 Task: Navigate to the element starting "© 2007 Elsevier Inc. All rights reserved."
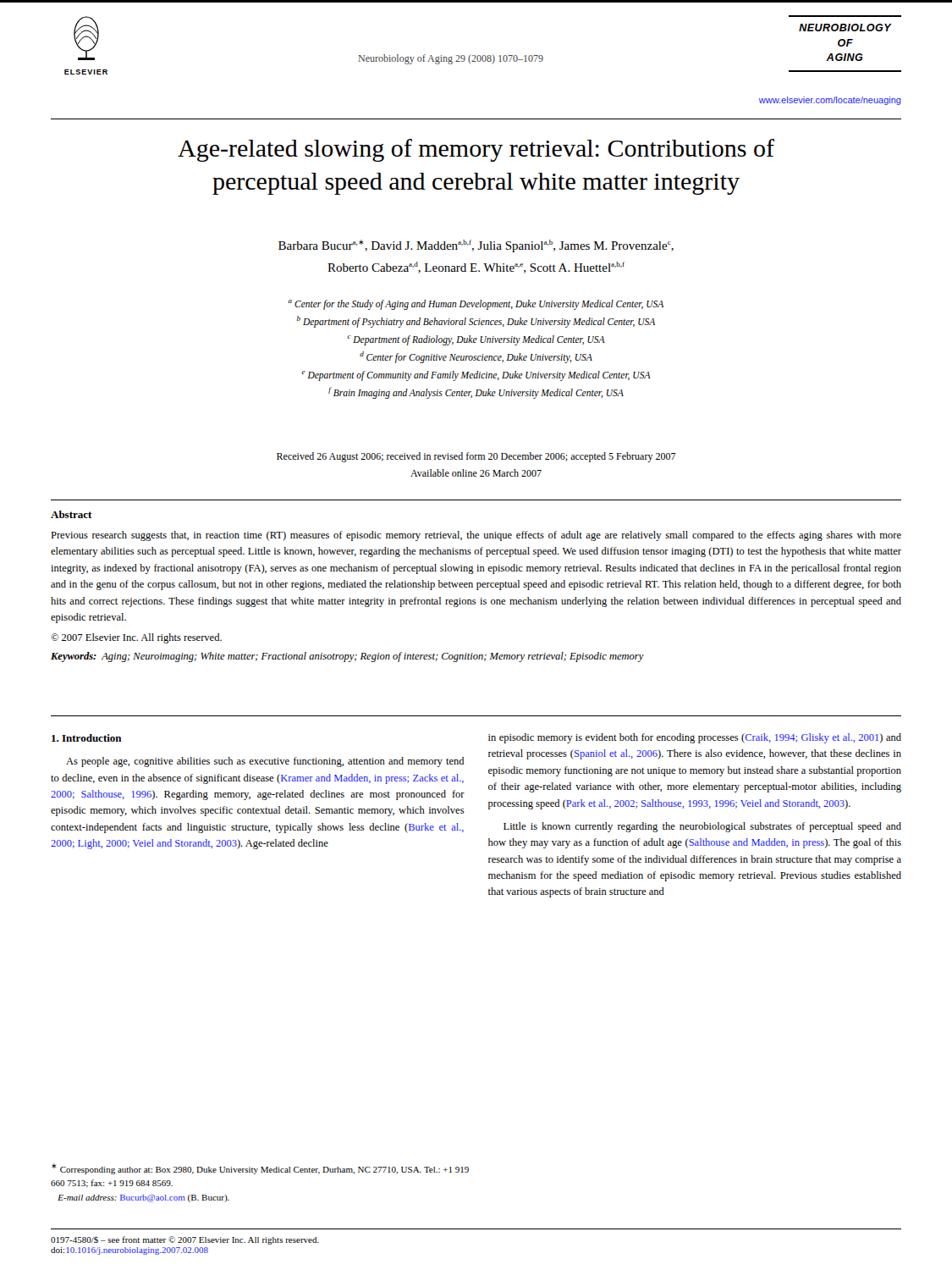point(136,638)
